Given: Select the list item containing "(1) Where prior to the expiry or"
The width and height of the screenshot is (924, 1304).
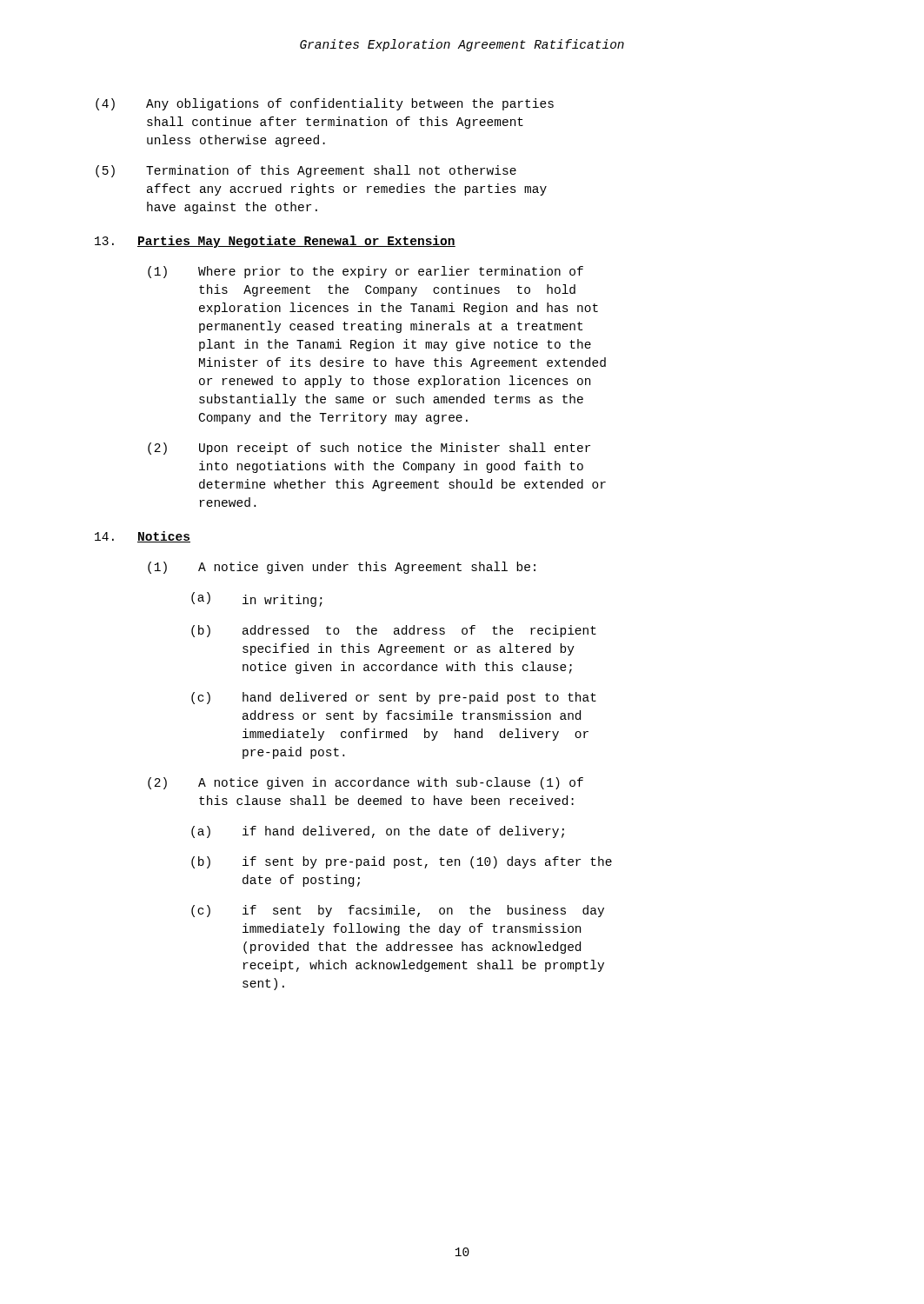Looking at the screenshot, I should point(496,346).
